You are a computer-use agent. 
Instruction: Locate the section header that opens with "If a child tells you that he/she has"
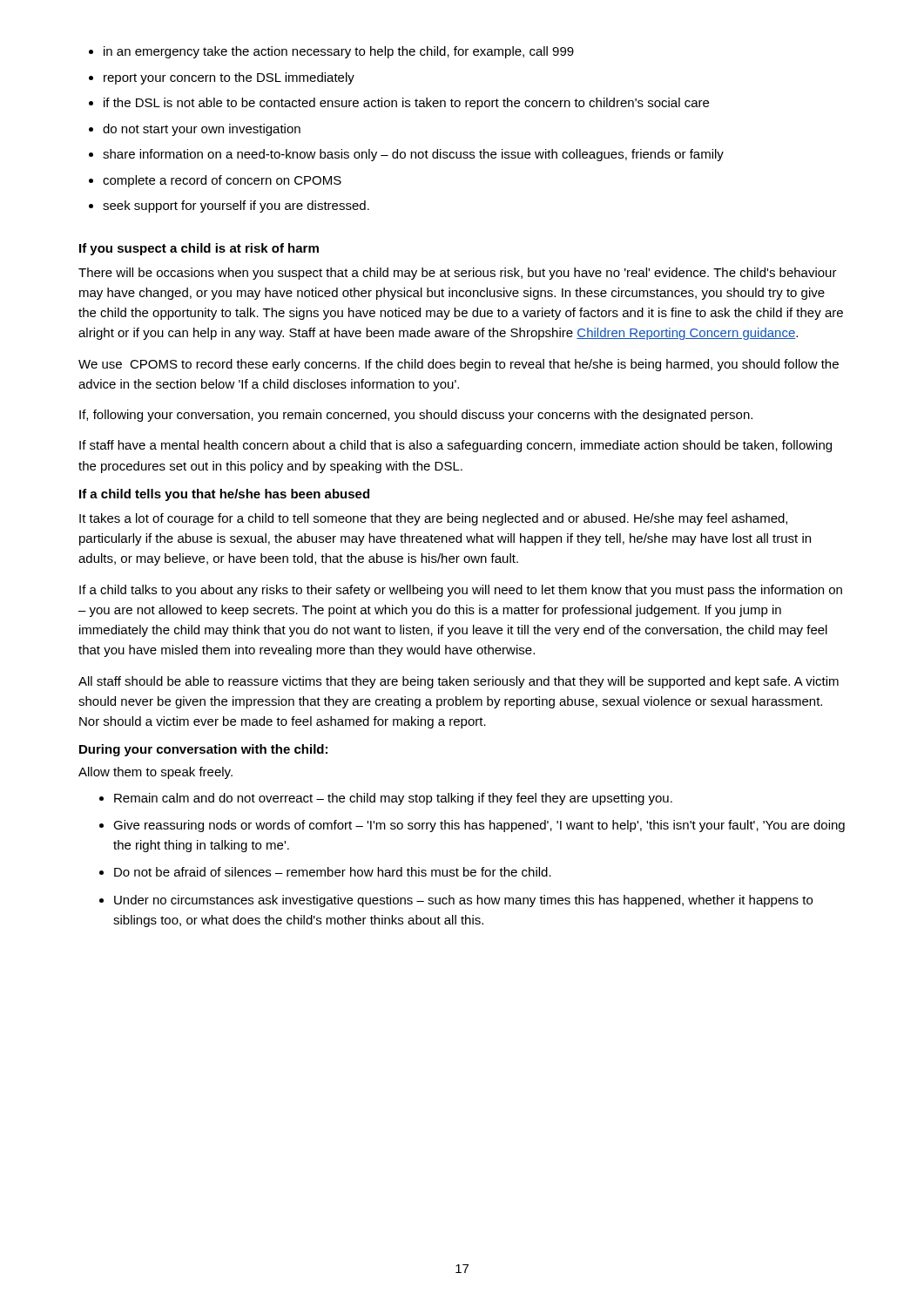[224, 493]
